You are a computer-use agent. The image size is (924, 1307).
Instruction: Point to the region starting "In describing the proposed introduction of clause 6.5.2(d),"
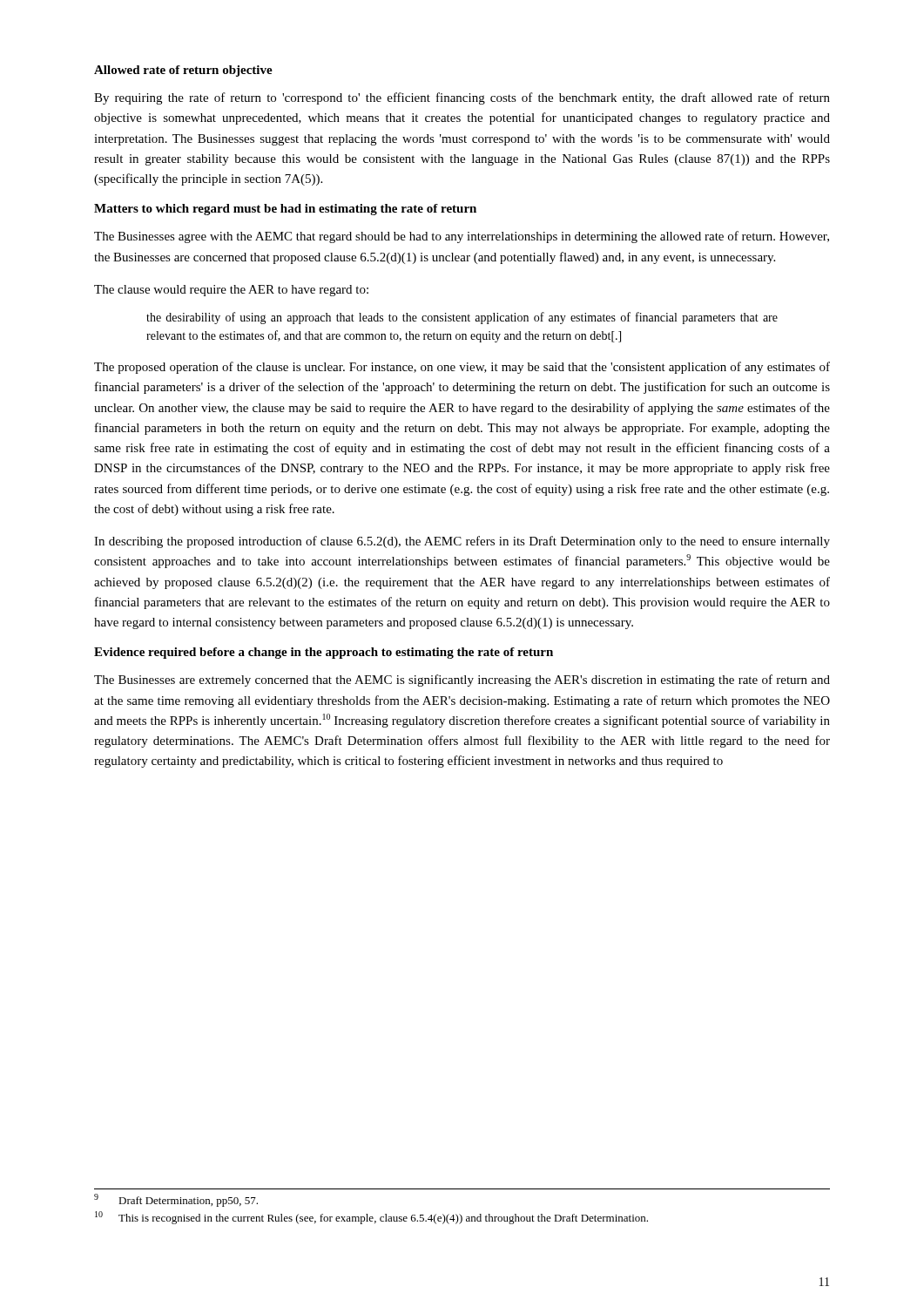pyautogui.click(x=462, y=582)
